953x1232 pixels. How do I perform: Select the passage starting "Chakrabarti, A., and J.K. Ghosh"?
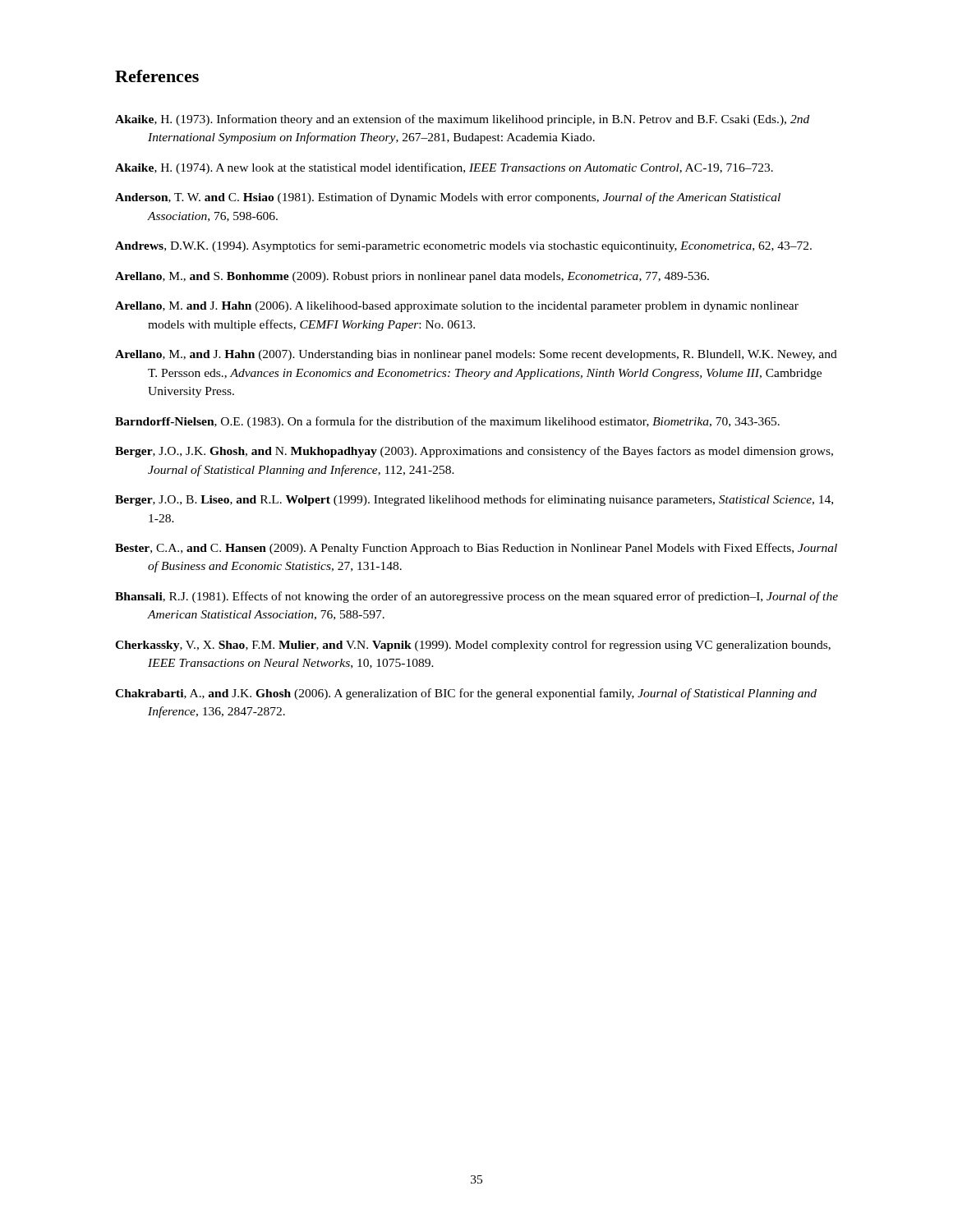coord(466,702)
